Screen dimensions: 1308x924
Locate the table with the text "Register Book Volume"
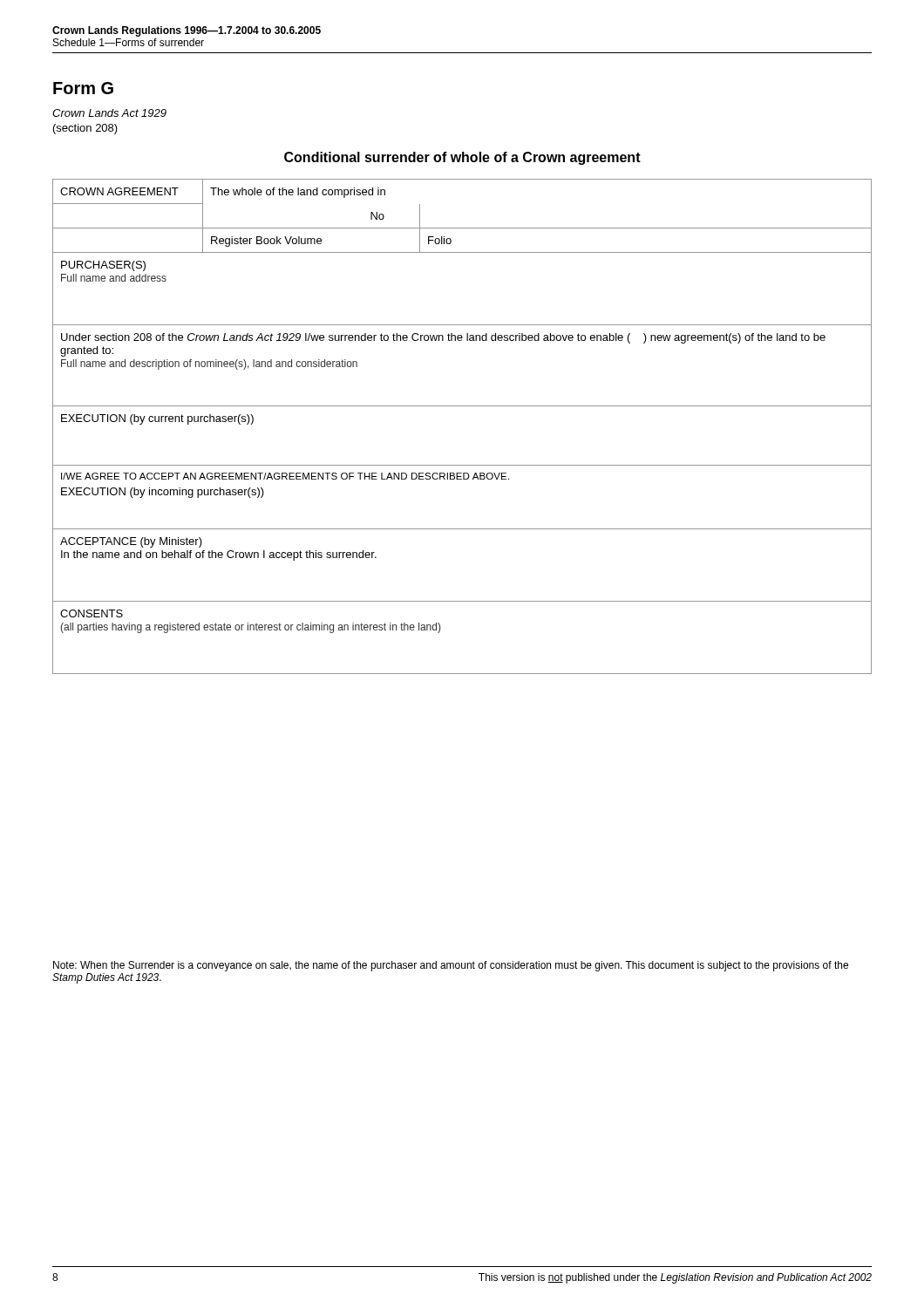[x=462, y=426]
